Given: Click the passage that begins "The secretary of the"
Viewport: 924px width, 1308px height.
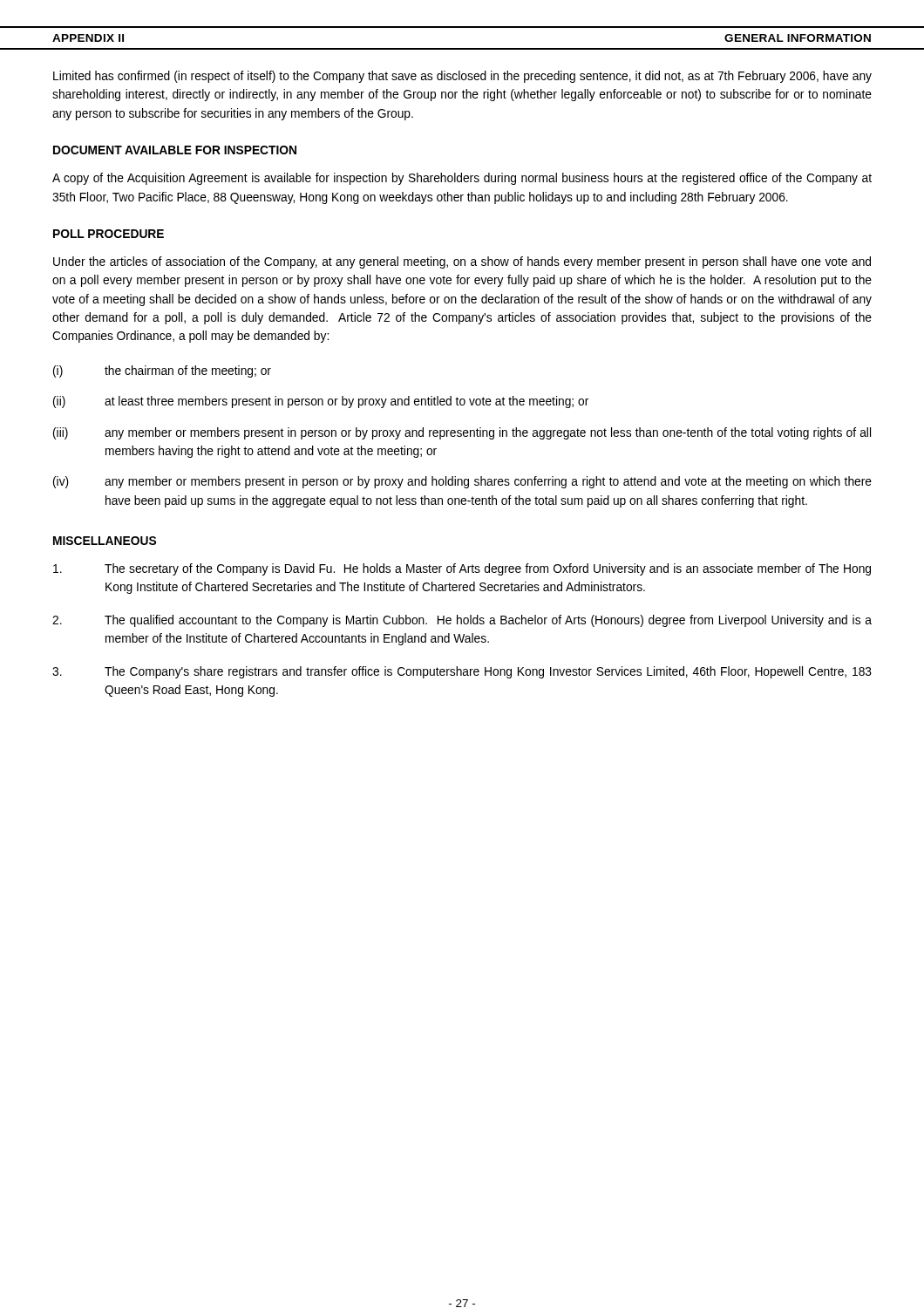Looking at the screenshot, I should (x=462, y=578).
